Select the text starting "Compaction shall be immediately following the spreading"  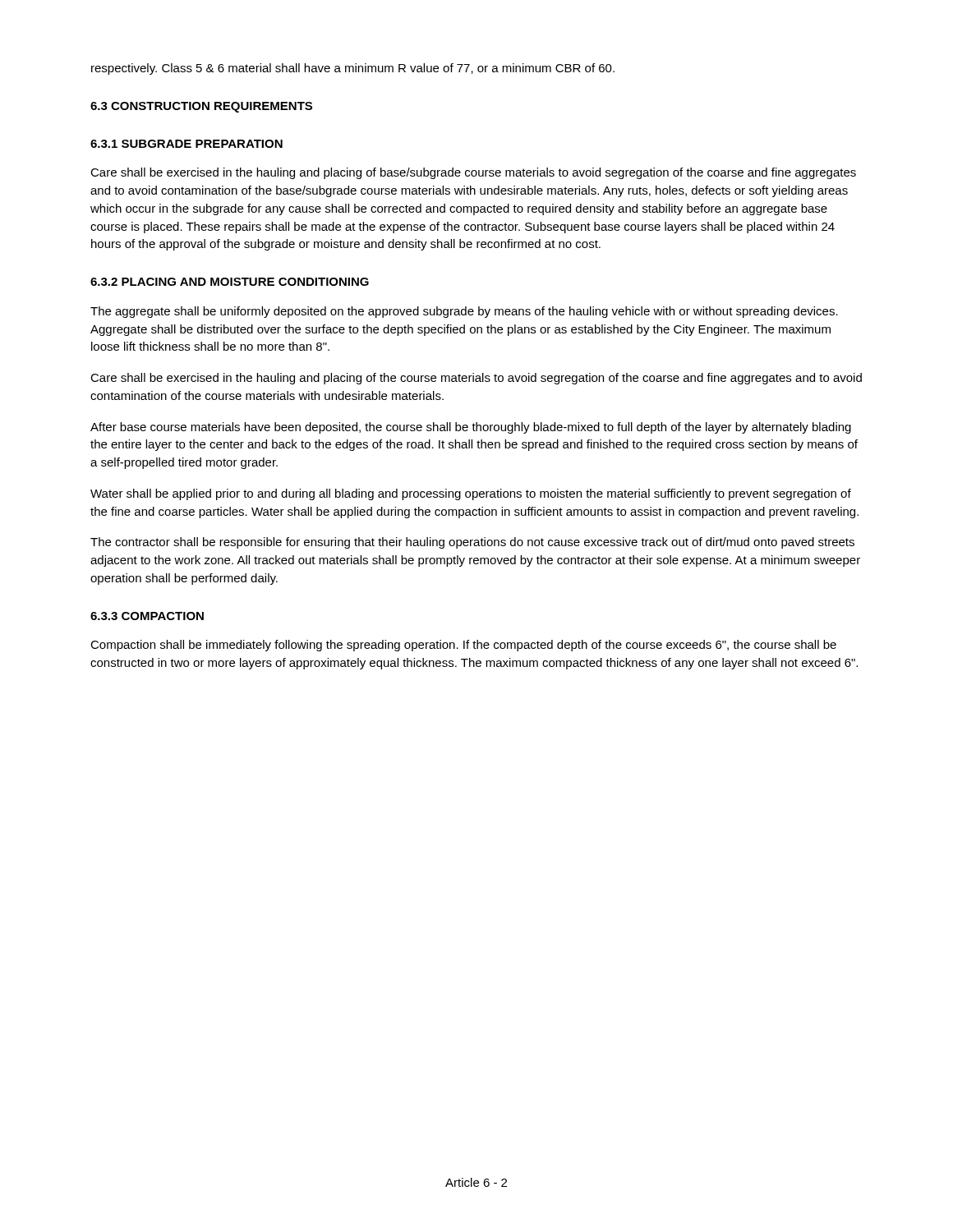(x=475, y=653)
